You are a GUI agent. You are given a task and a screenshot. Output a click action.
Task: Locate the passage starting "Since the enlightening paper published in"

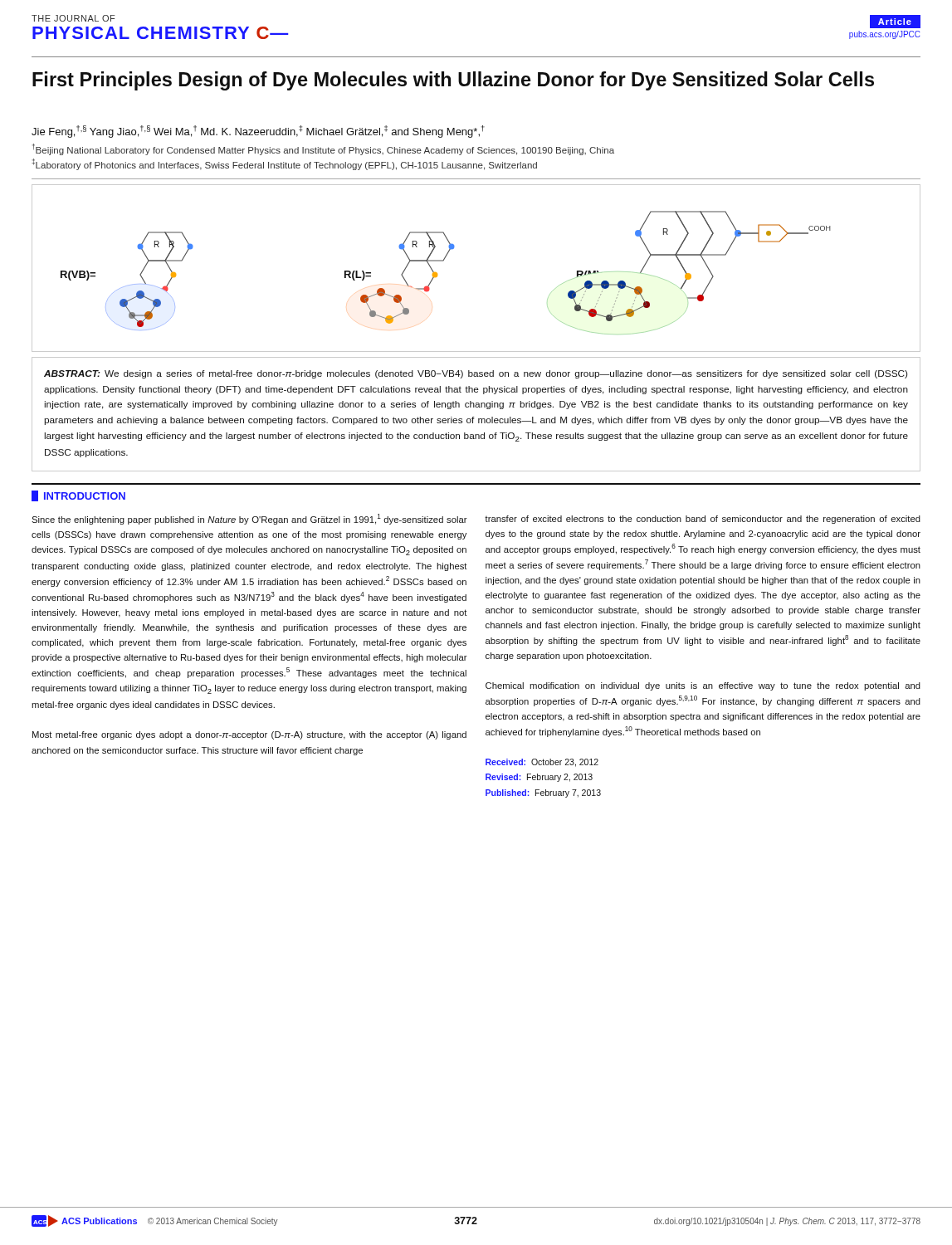point(249,634)
